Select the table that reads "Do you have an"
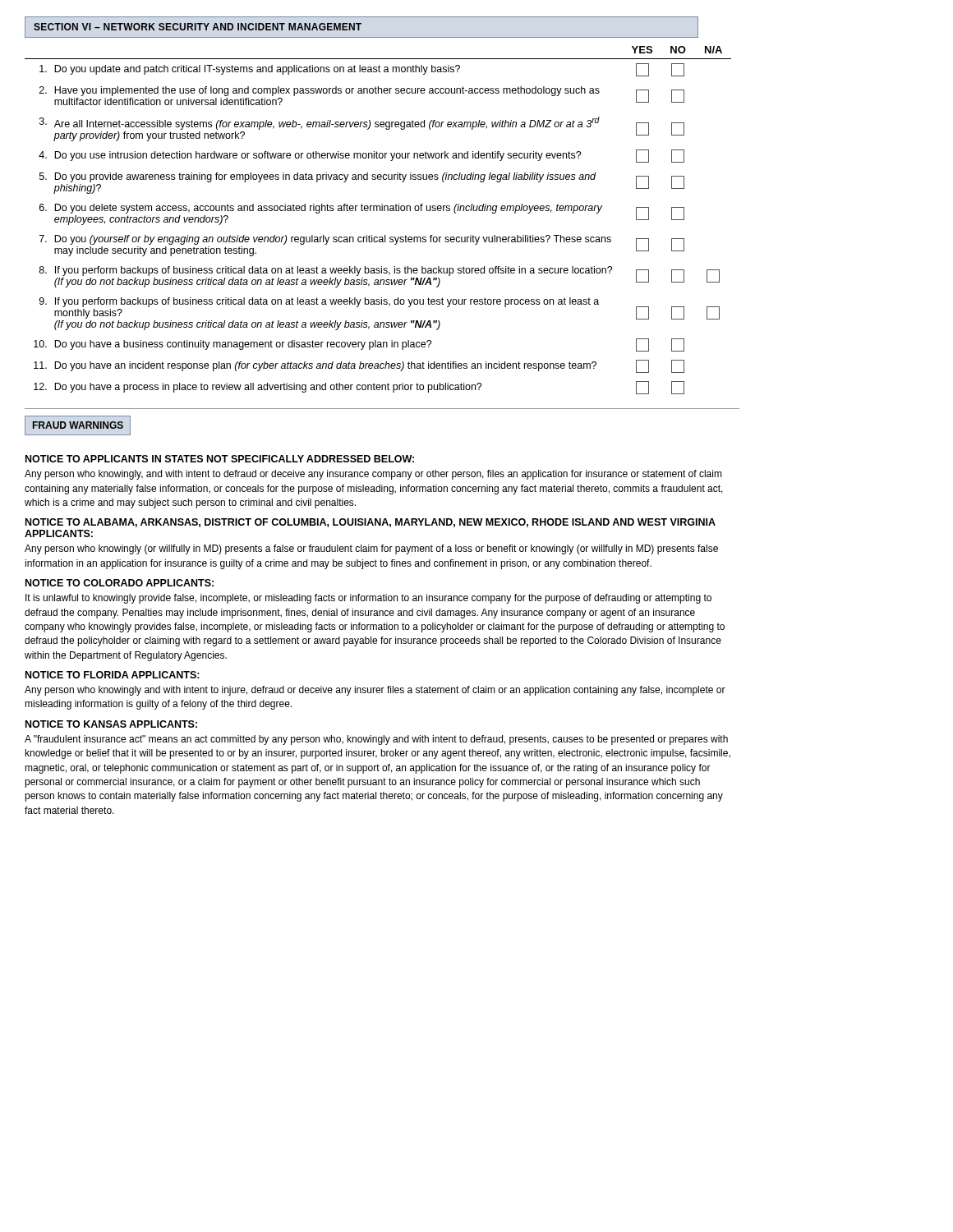953x1232 pixels. point(382,219)
